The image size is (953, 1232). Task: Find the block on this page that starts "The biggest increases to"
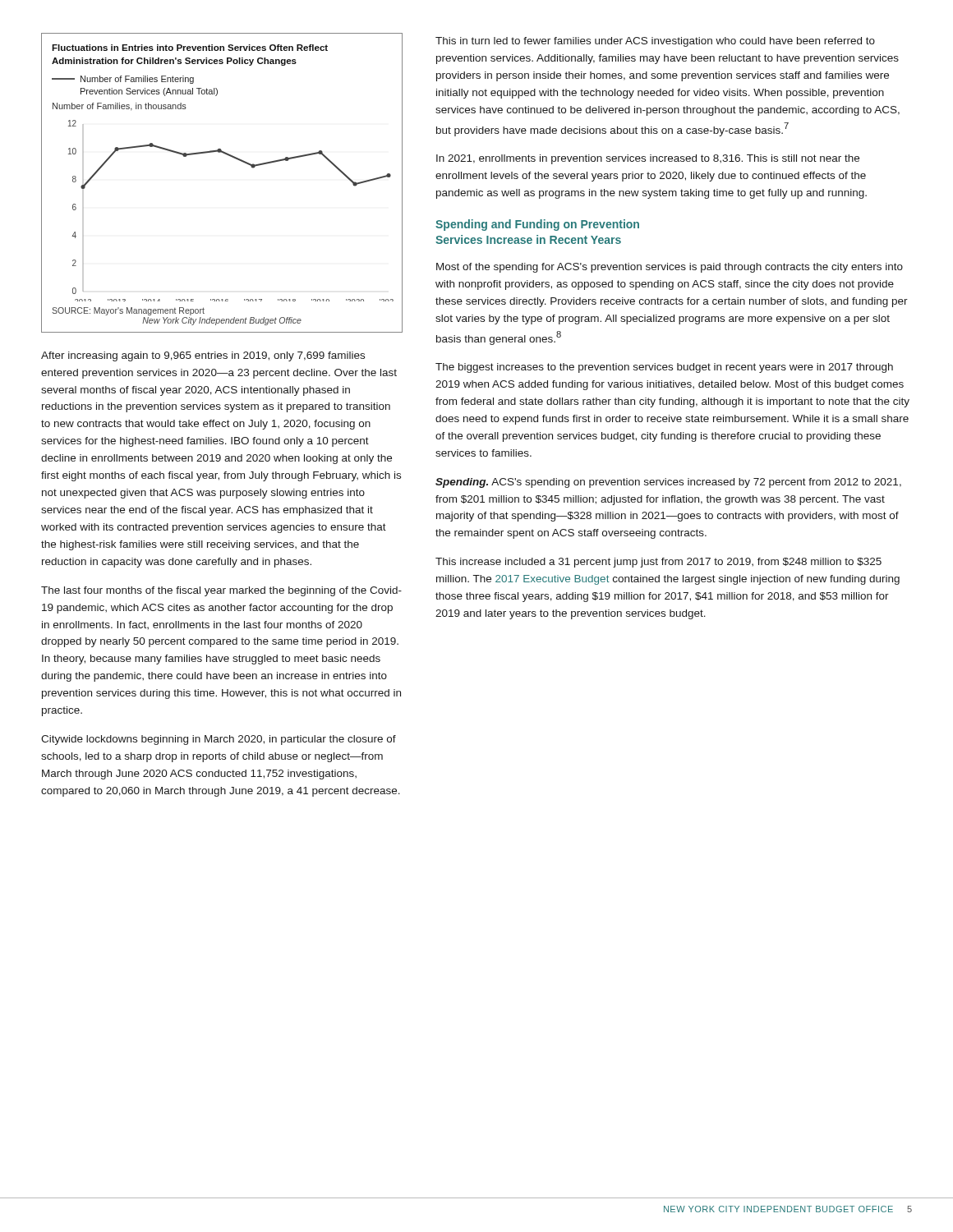(x=672, y=410)
